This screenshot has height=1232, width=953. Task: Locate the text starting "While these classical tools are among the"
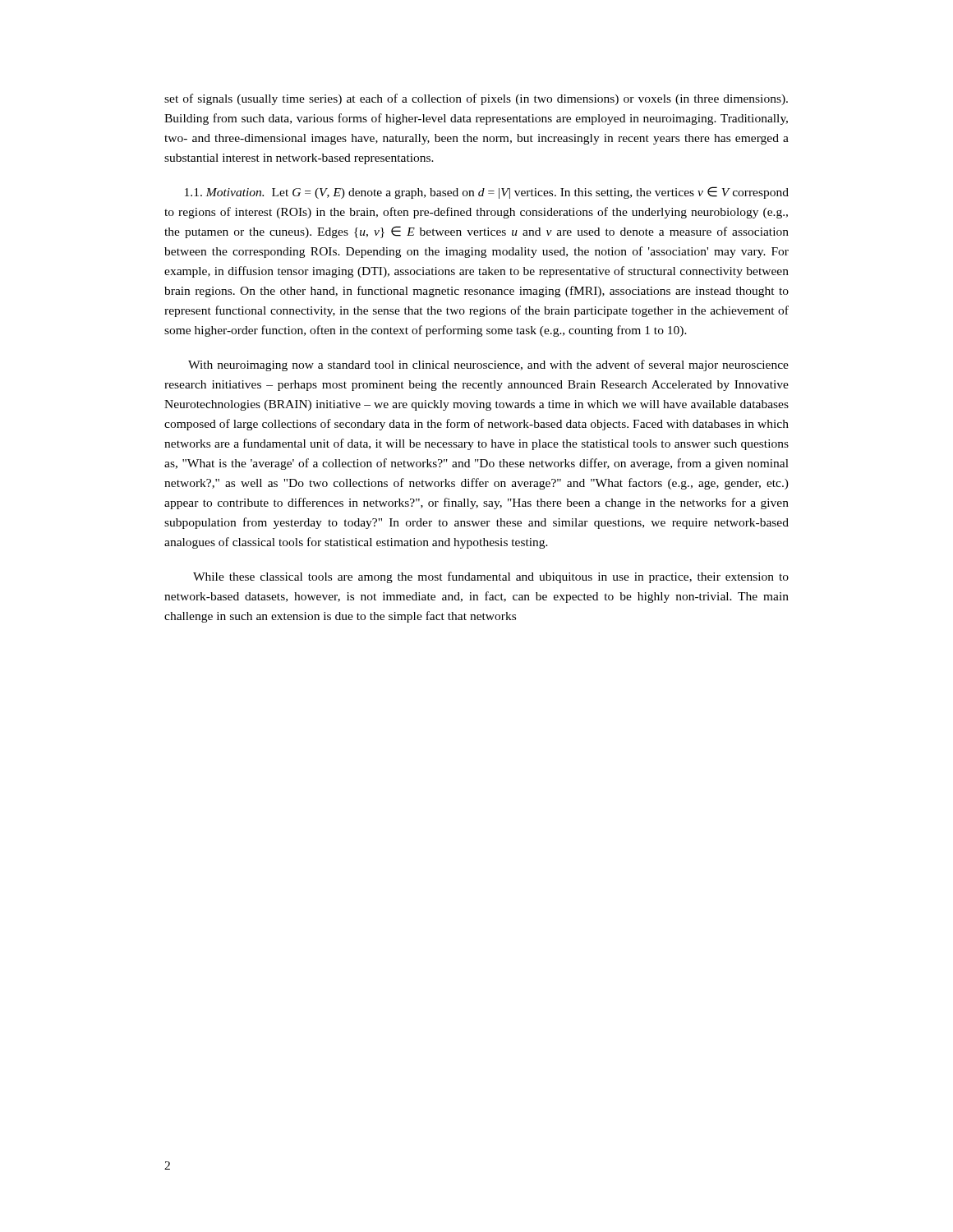[476, 596]
